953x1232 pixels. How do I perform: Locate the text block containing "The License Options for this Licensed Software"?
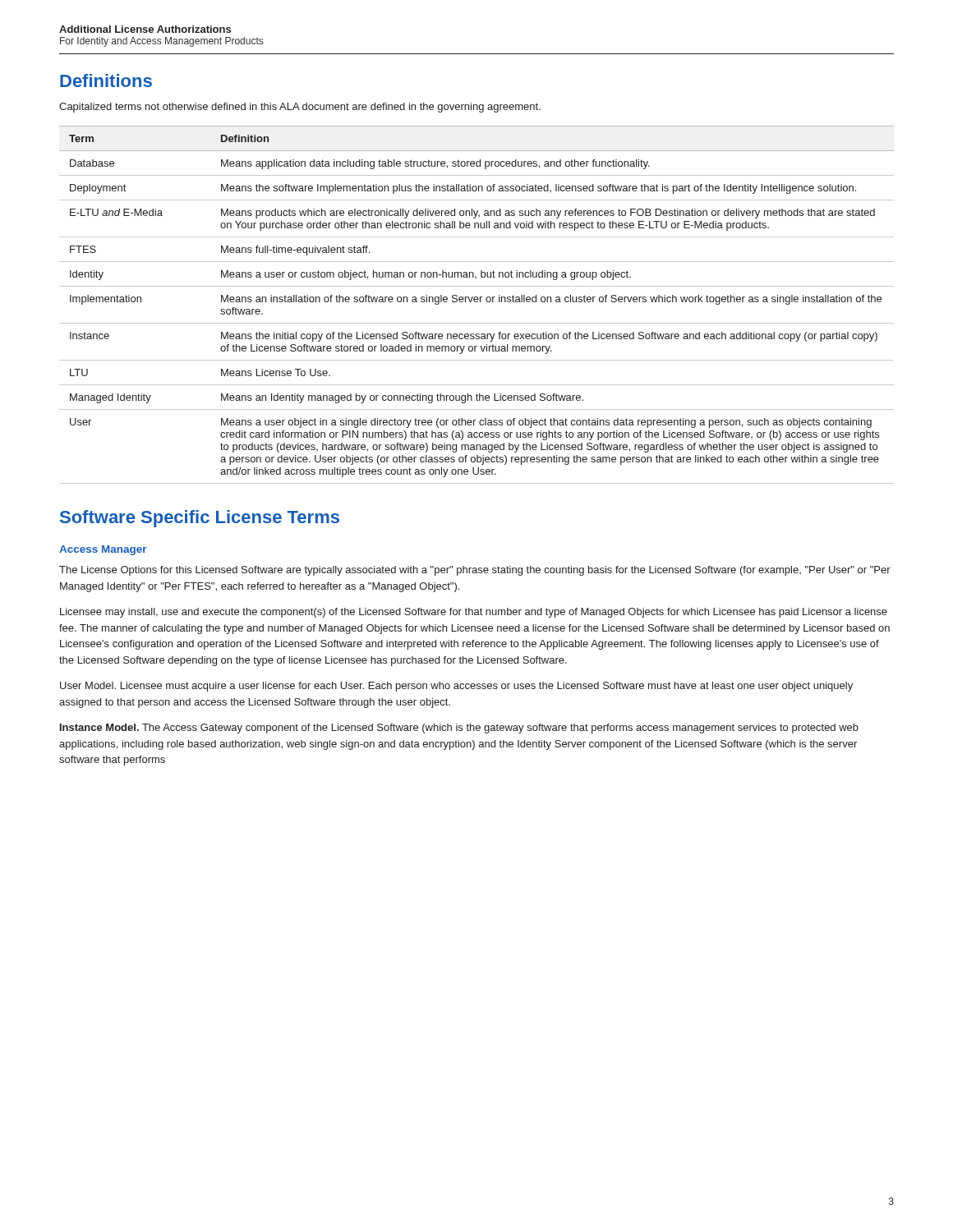[x=475, y=578]
